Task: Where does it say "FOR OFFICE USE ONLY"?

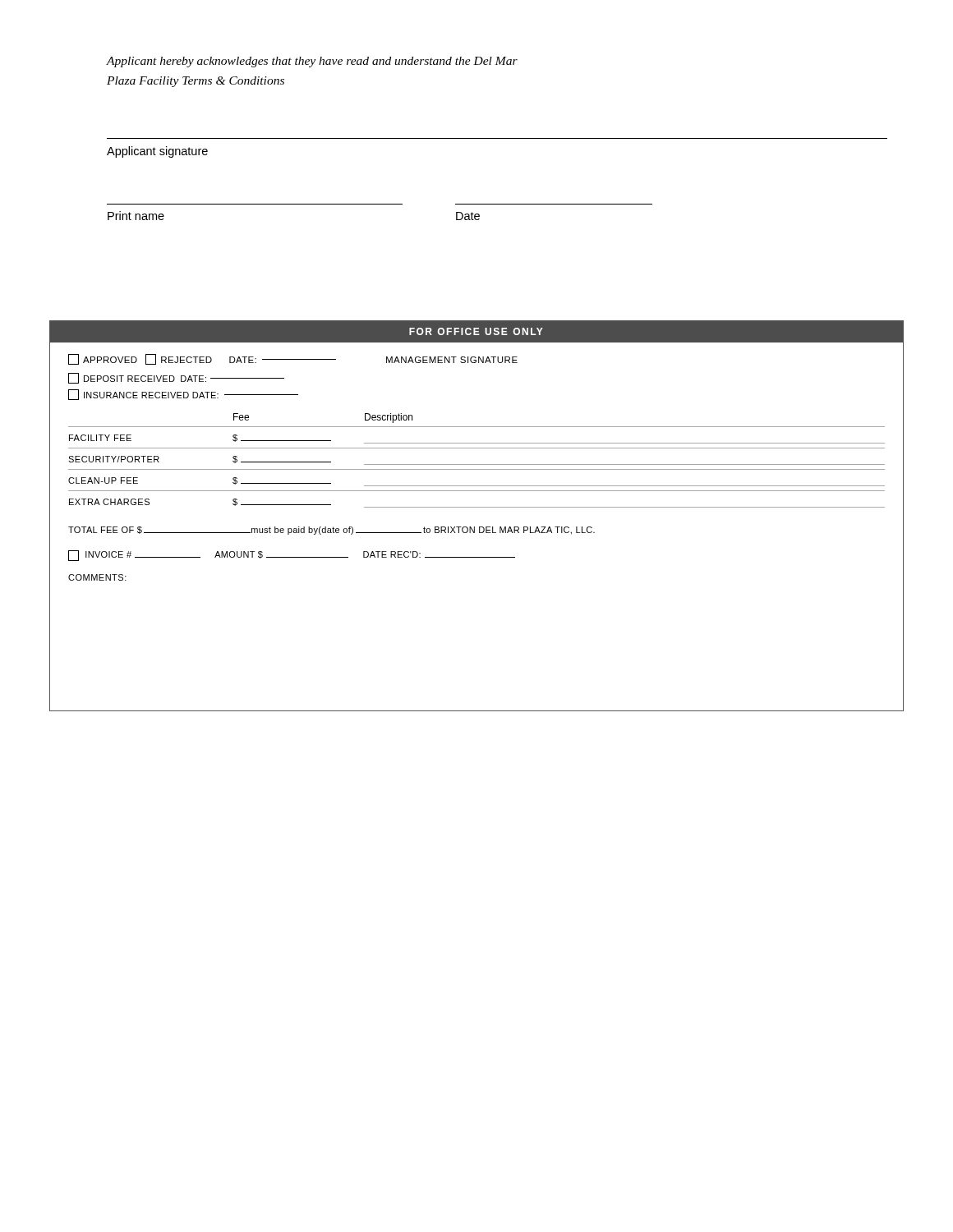Action: [476, 332]
